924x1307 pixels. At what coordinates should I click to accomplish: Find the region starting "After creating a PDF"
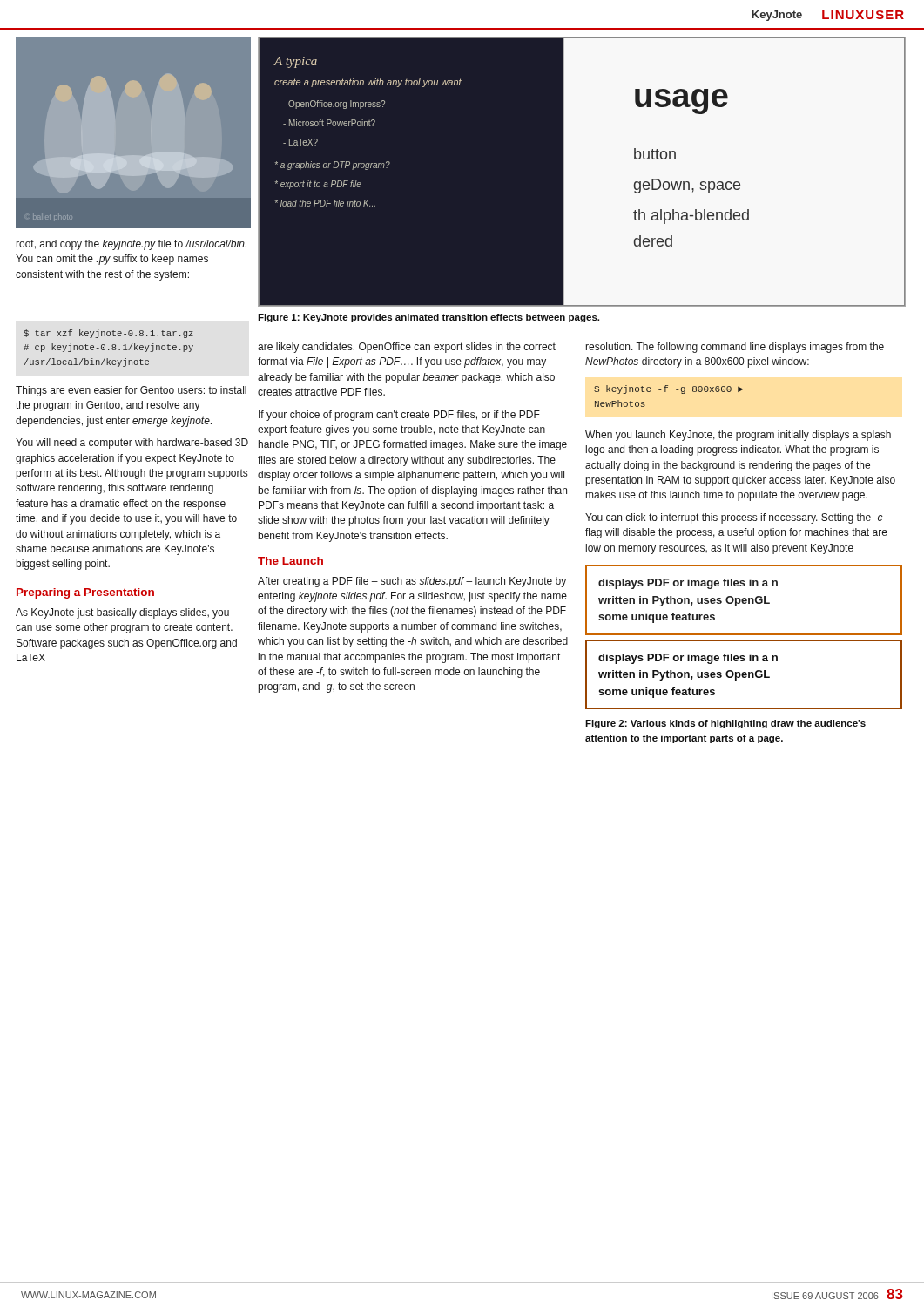coord(414,634)
